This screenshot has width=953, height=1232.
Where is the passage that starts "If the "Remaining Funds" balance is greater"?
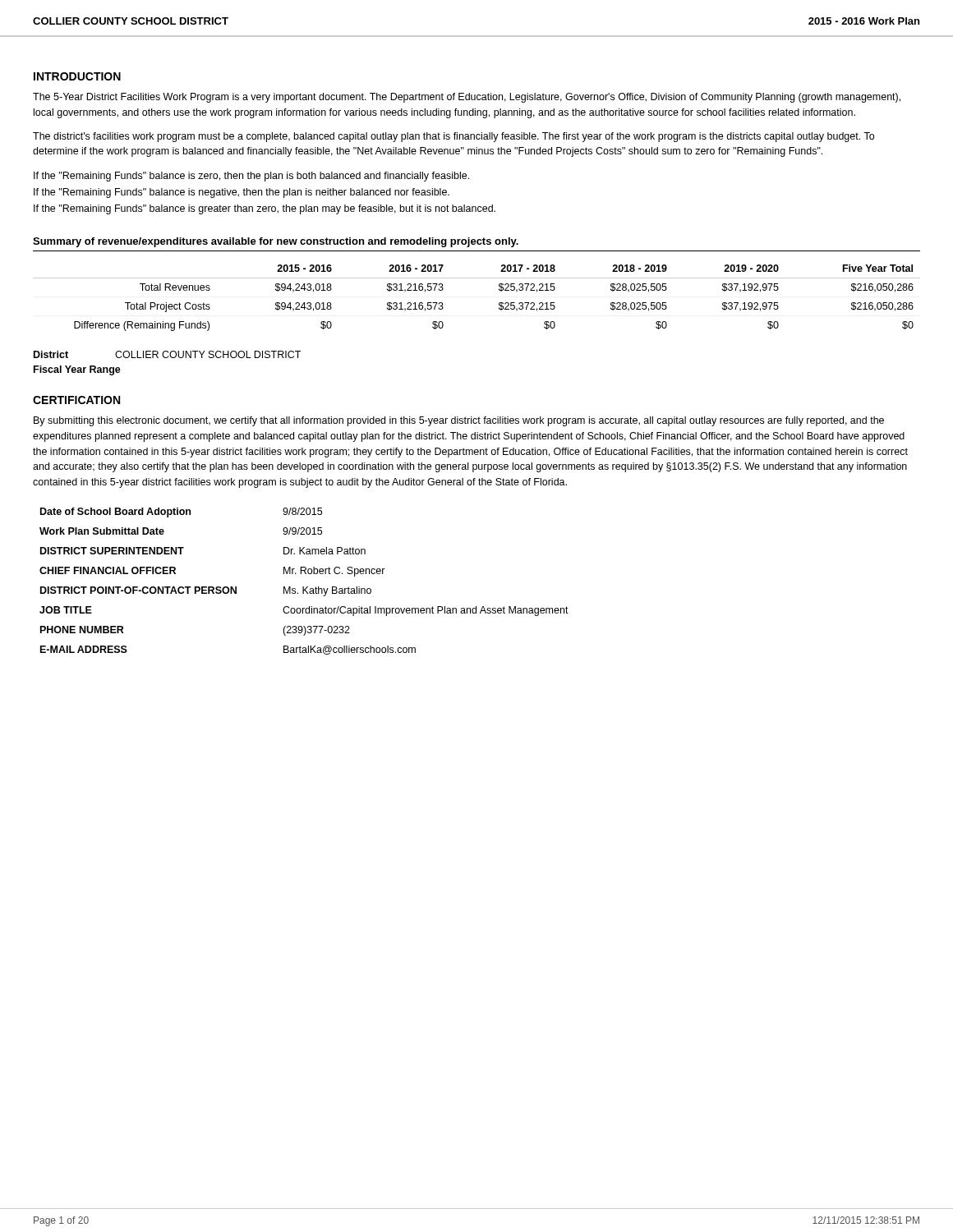pyautogui.click(x=265, y=209)
